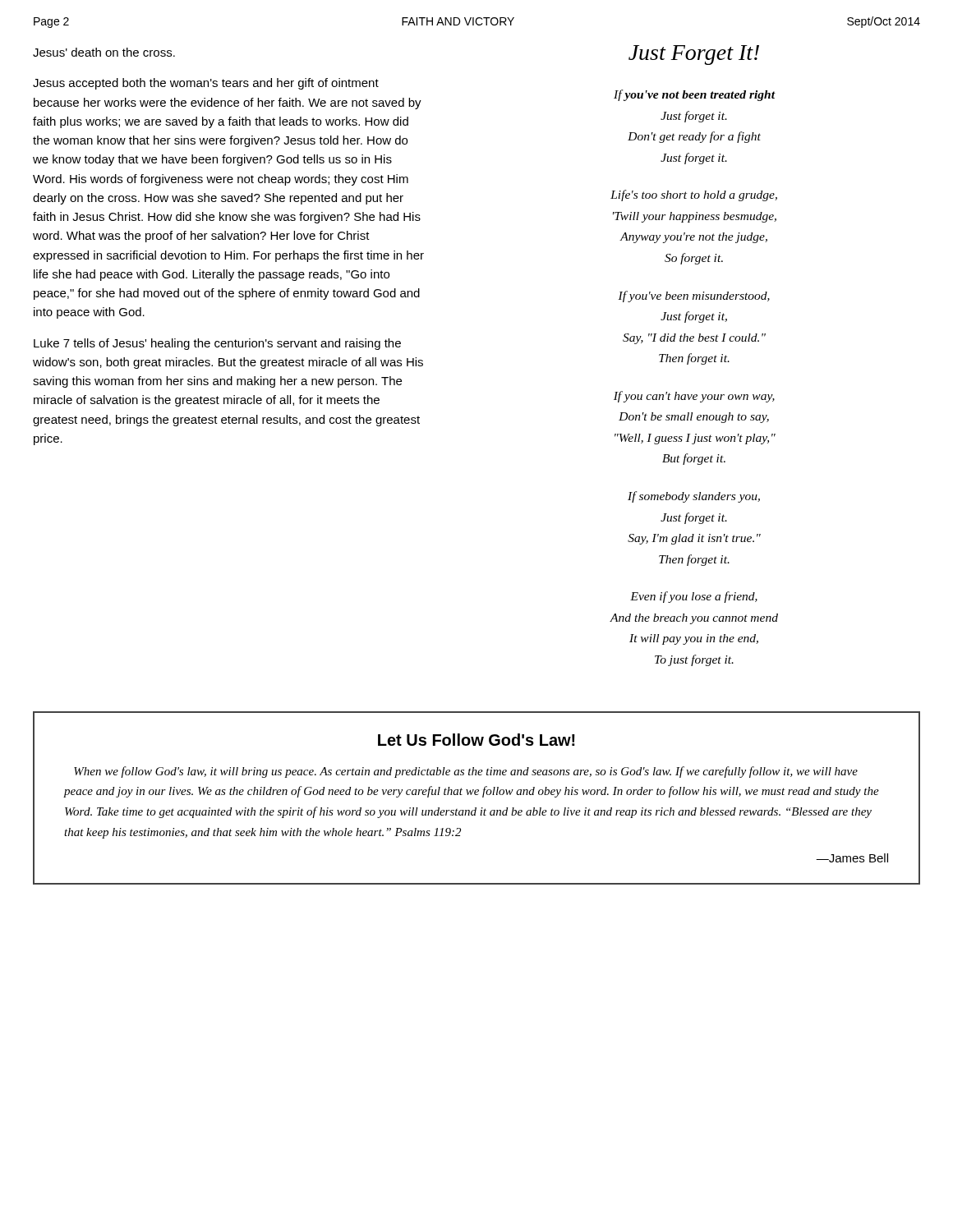953x1232 pixels.
Task: Select the table that reads "Let Us Follow God's"
Action: [476, 798]
